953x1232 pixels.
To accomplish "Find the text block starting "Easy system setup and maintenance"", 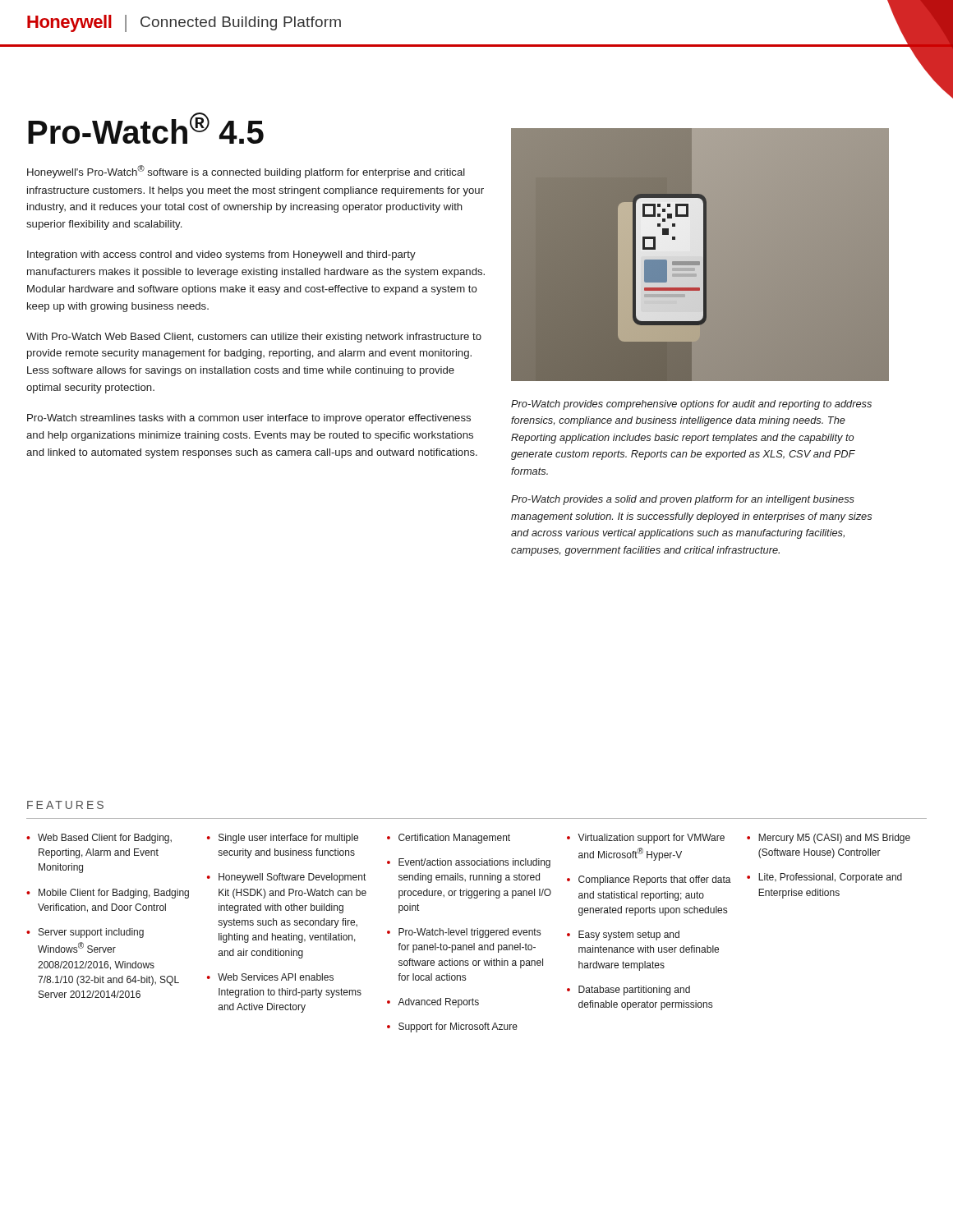I will tap(649, 950).
